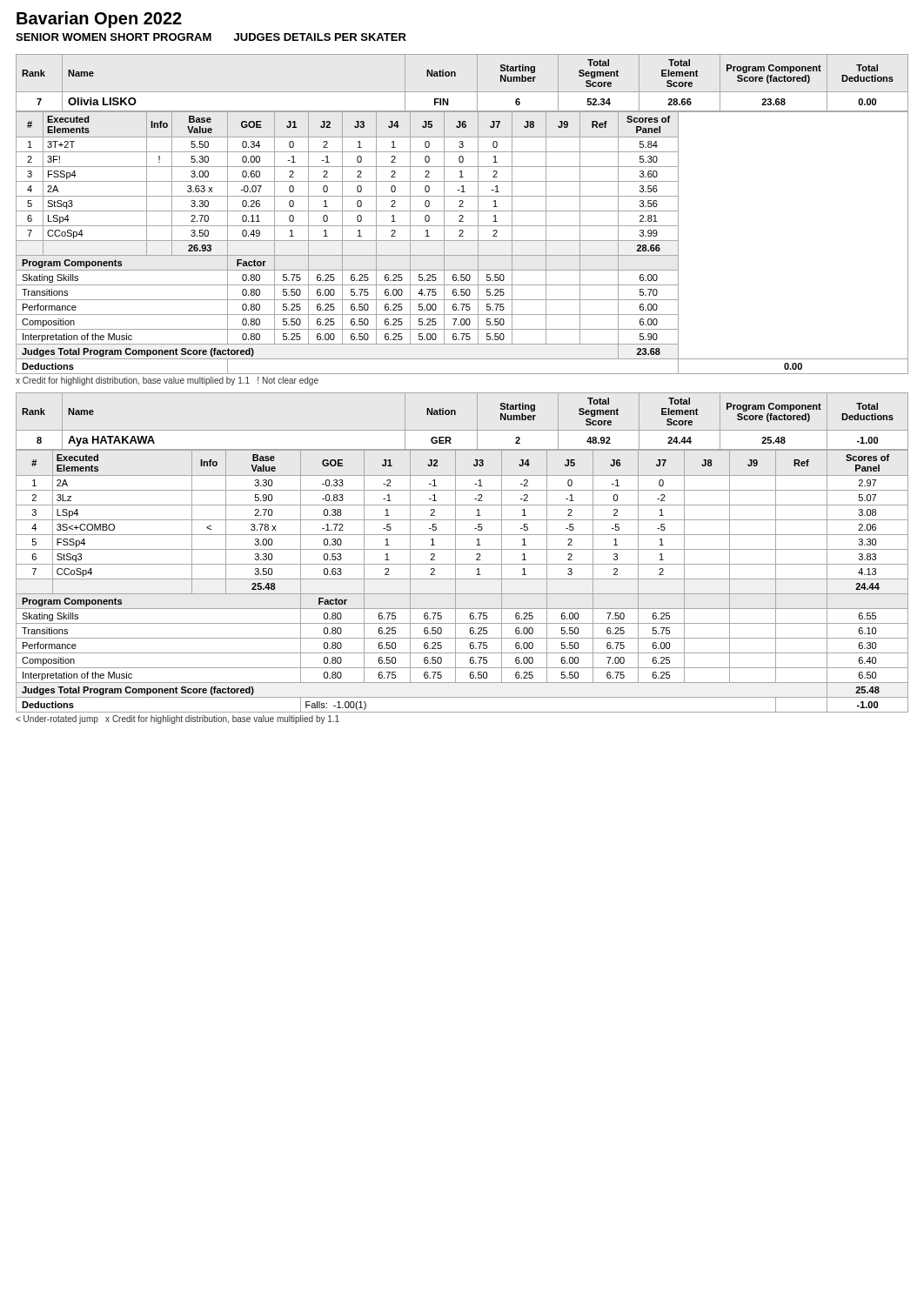Click on the block starting "x Credit for"
Screen dimensions: 1305x924
[167, 381]
